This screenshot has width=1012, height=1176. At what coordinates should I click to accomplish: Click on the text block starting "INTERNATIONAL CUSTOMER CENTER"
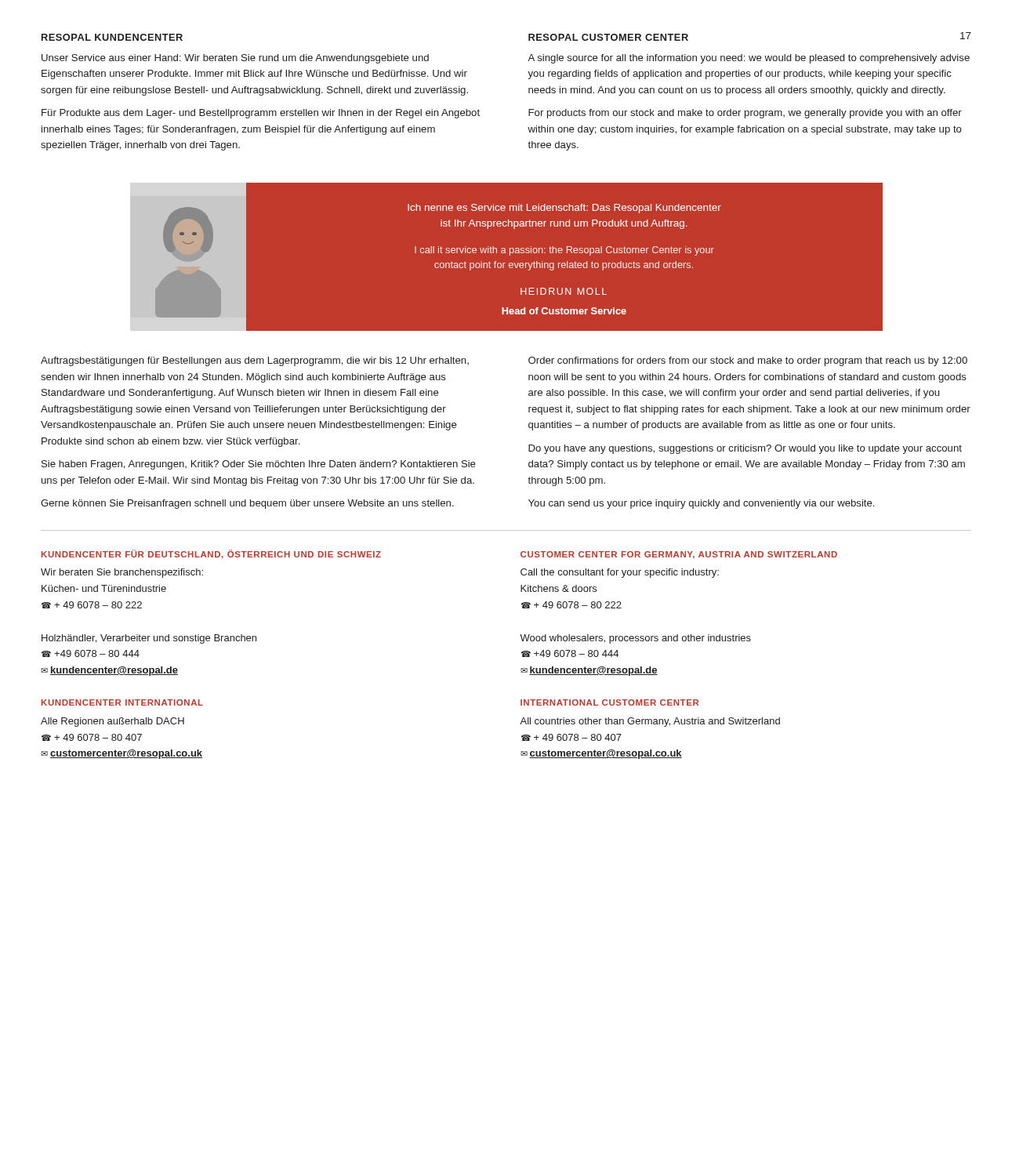click(610, 702)
